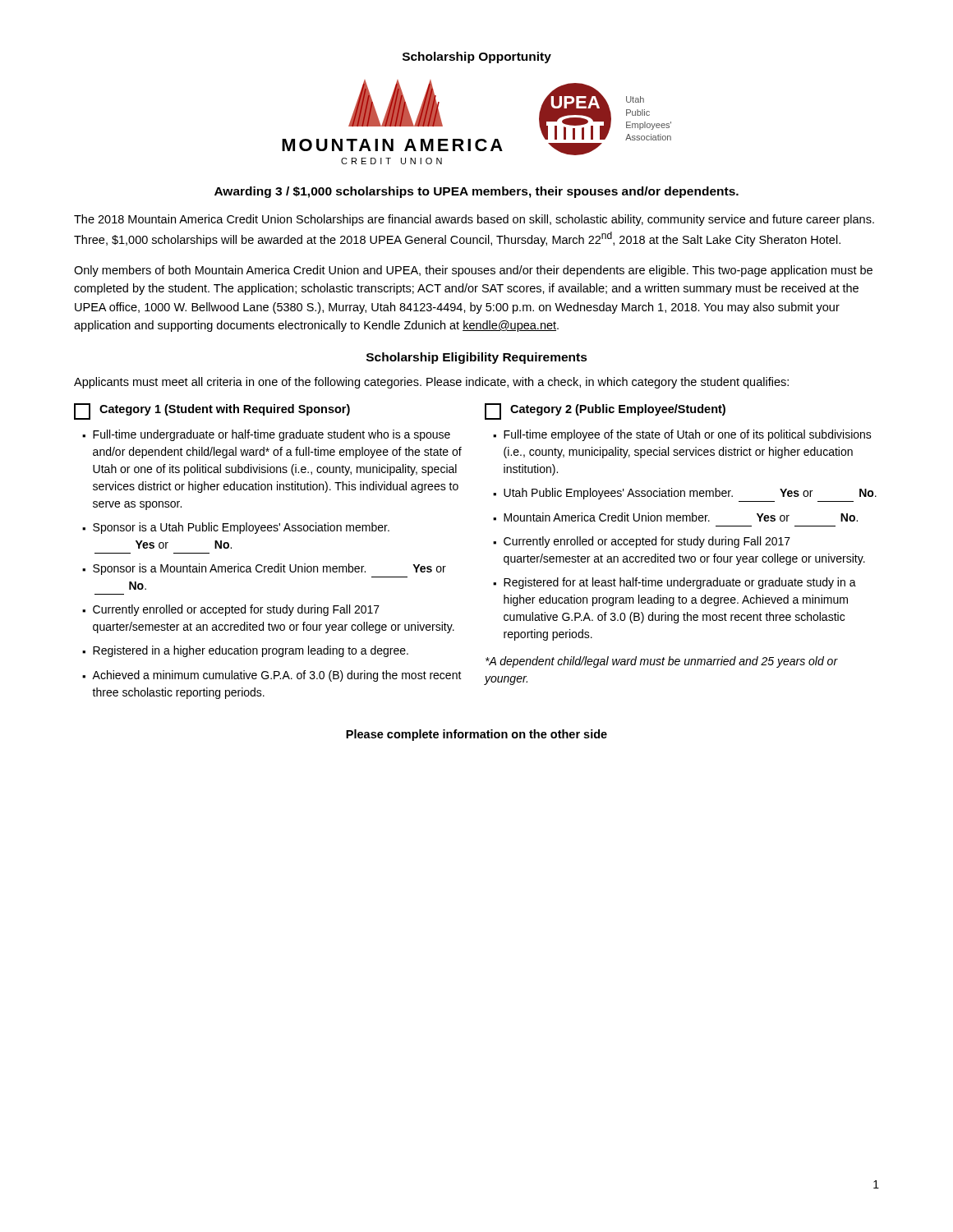
Task: Select the region starting "Full-time employee of the state of Utah"
Action: (x=691, y=452)
